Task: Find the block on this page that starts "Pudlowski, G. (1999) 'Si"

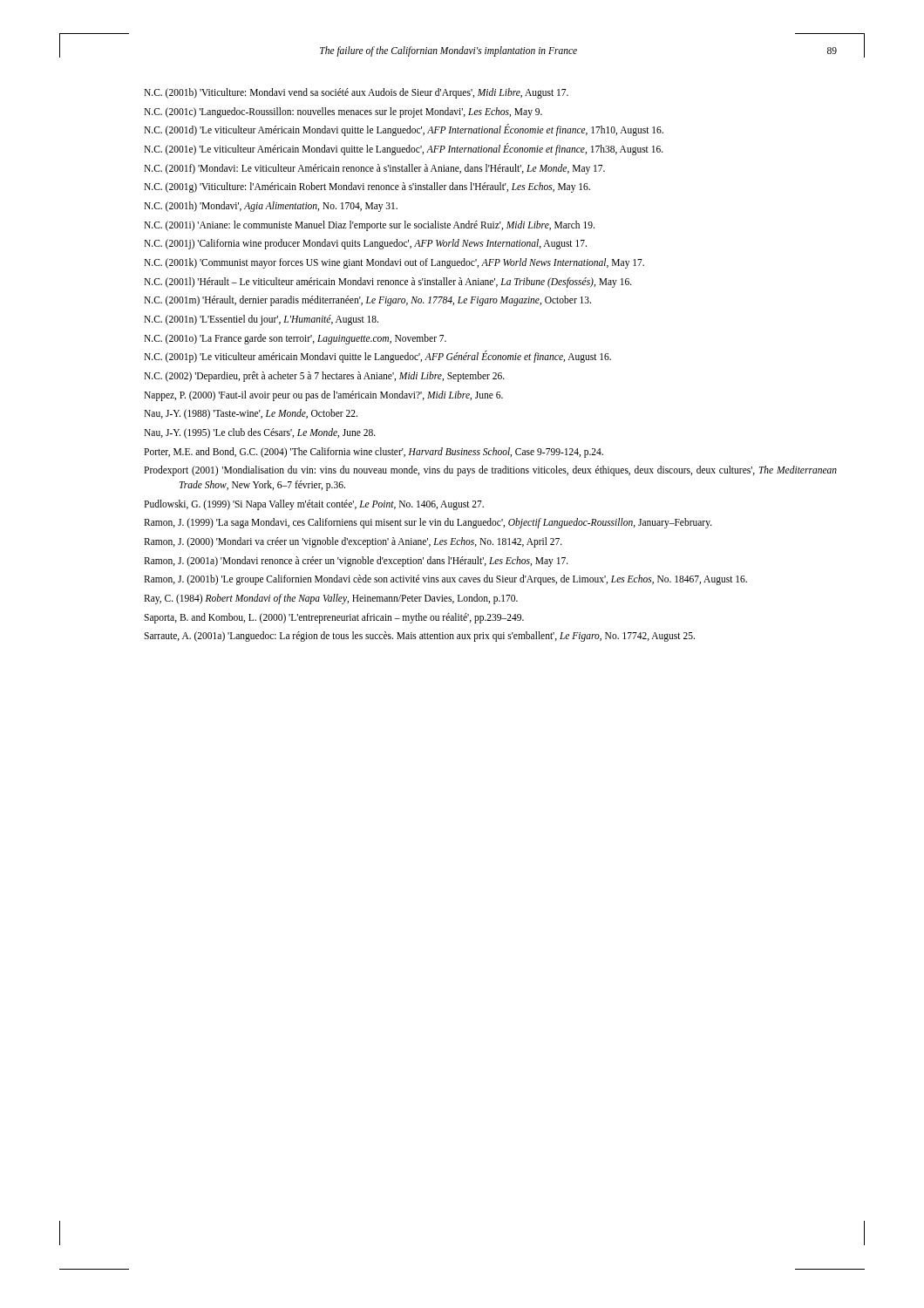Action: coord(314,504)
